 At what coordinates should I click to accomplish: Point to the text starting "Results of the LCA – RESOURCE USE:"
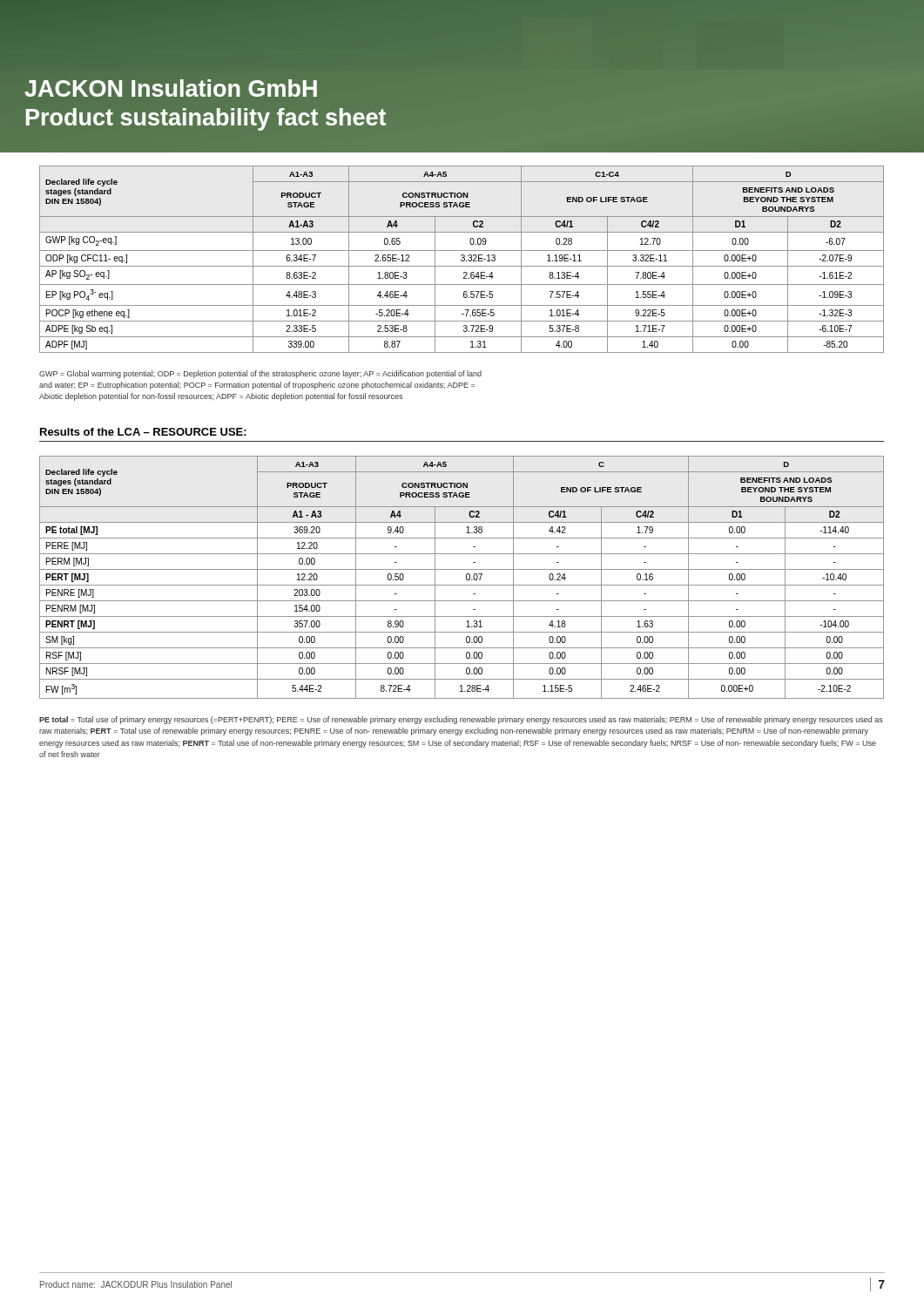[143, 432]
